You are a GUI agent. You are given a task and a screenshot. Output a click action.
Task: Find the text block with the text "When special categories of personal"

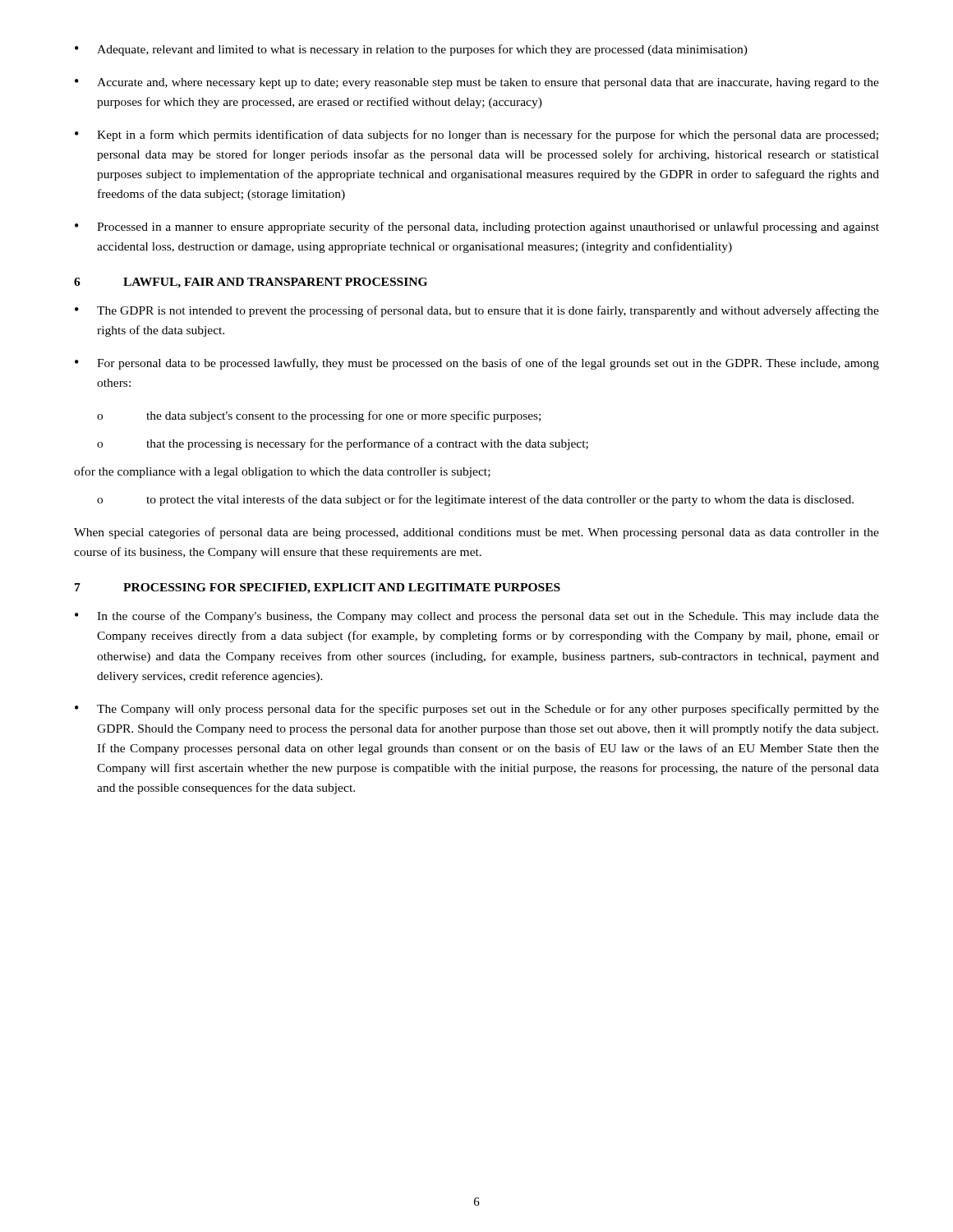[x=476, y=542]
